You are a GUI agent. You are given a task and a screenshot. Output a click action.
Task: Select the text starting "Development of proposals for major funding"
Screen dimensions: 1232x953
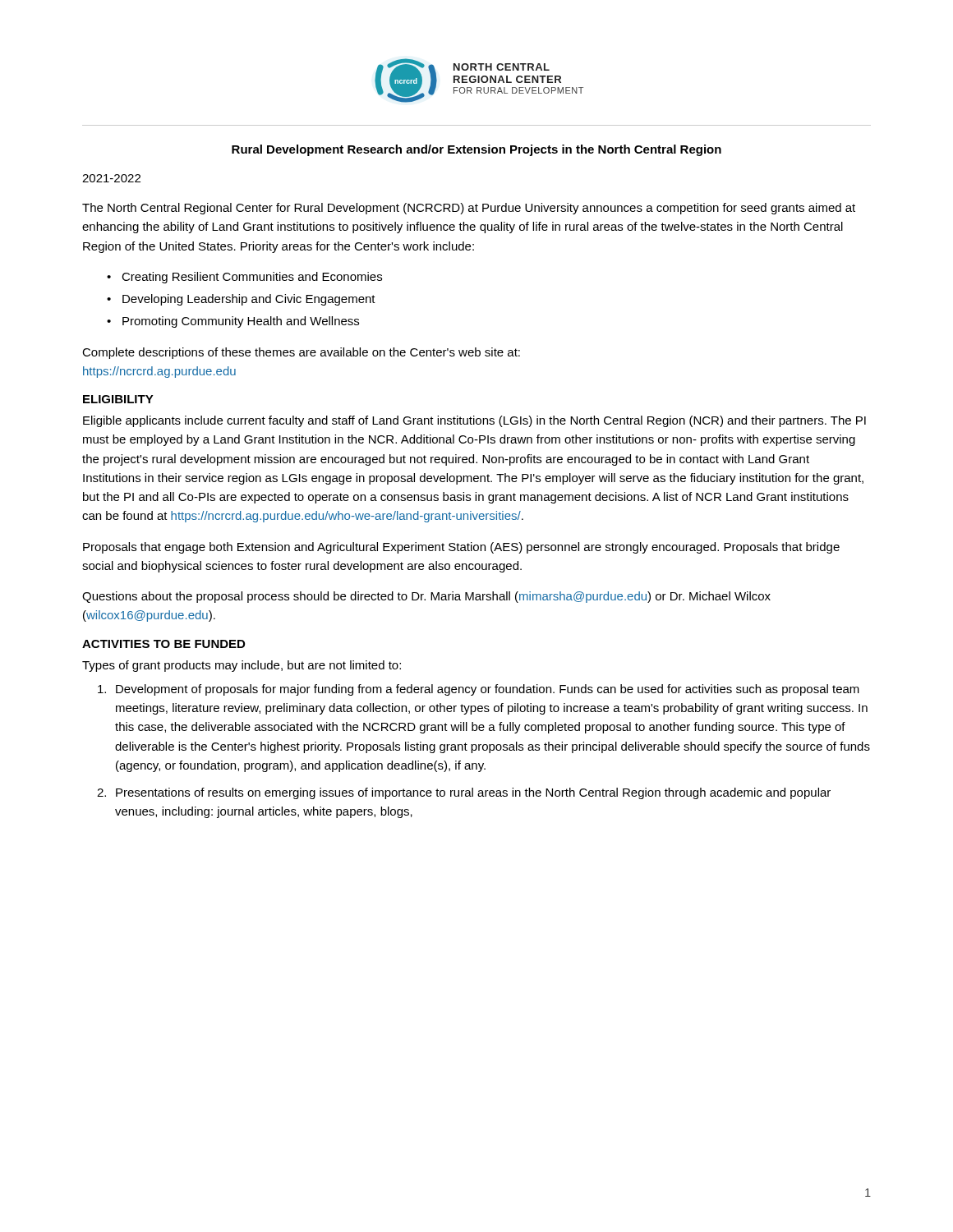[x=493, y=727]
